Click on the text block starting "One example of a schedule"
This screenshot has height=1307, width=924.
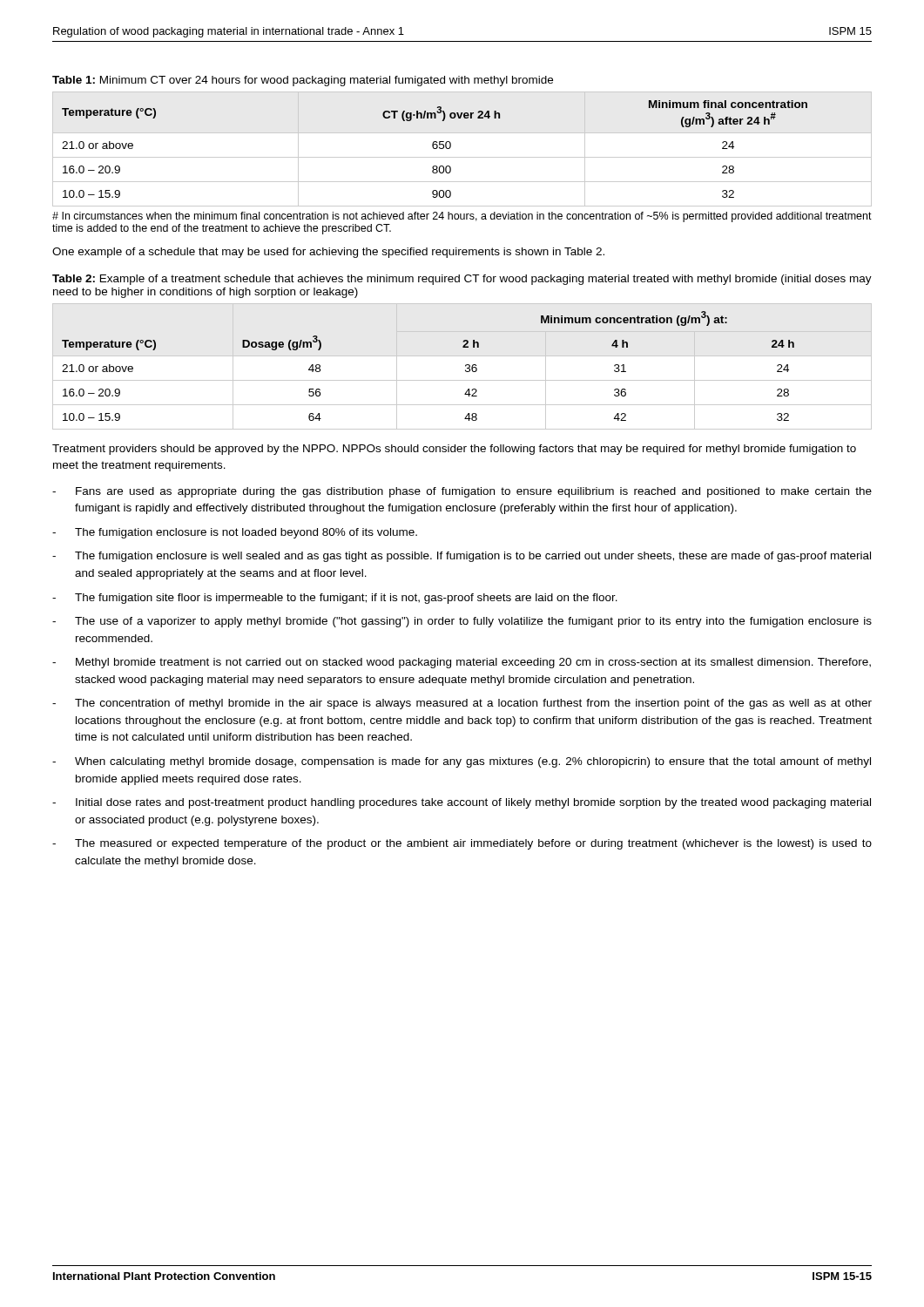click(x=329, y=251)
